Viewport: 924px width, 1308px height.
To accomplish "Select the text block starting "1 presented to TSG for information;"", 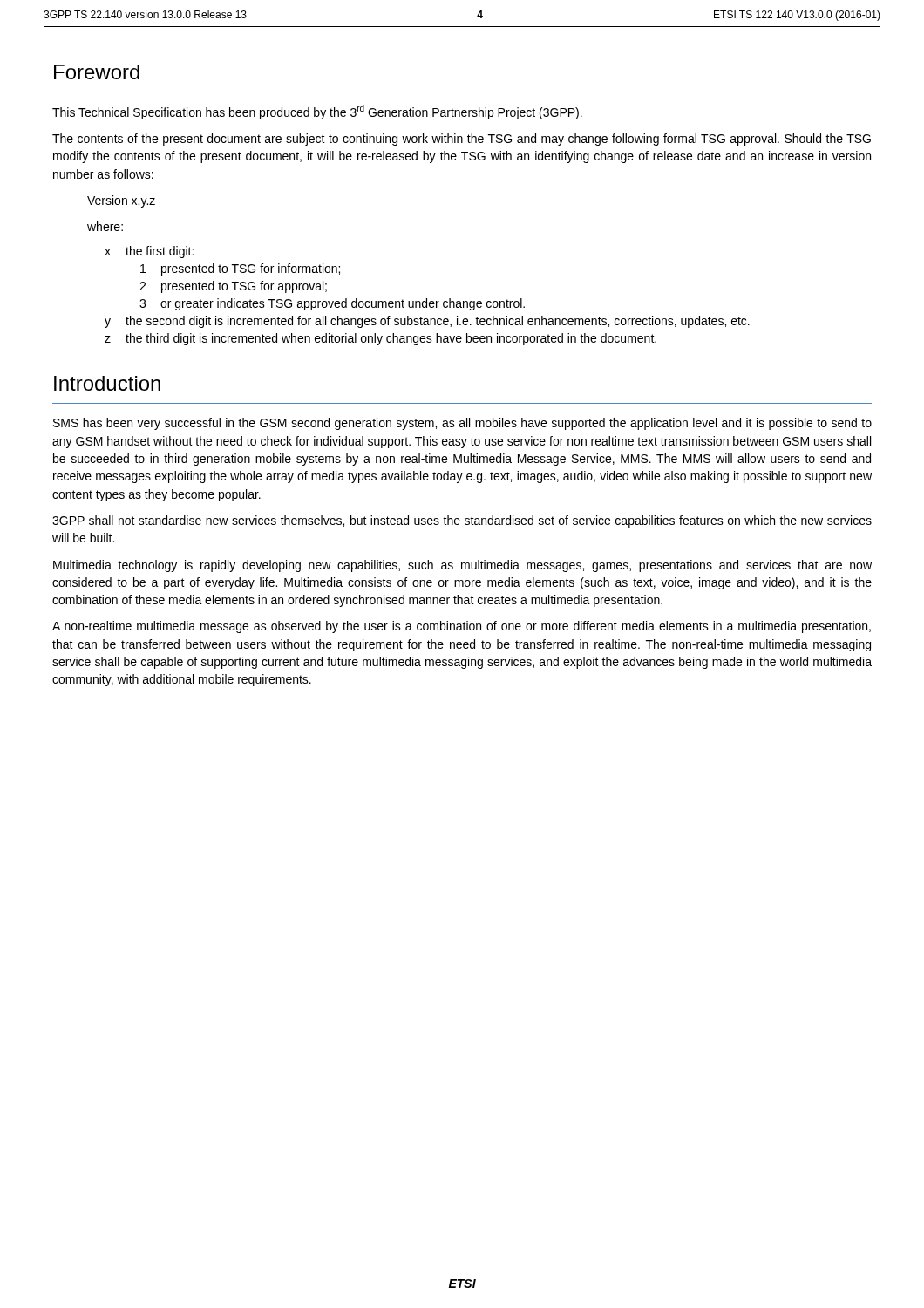I will point(240,269).
